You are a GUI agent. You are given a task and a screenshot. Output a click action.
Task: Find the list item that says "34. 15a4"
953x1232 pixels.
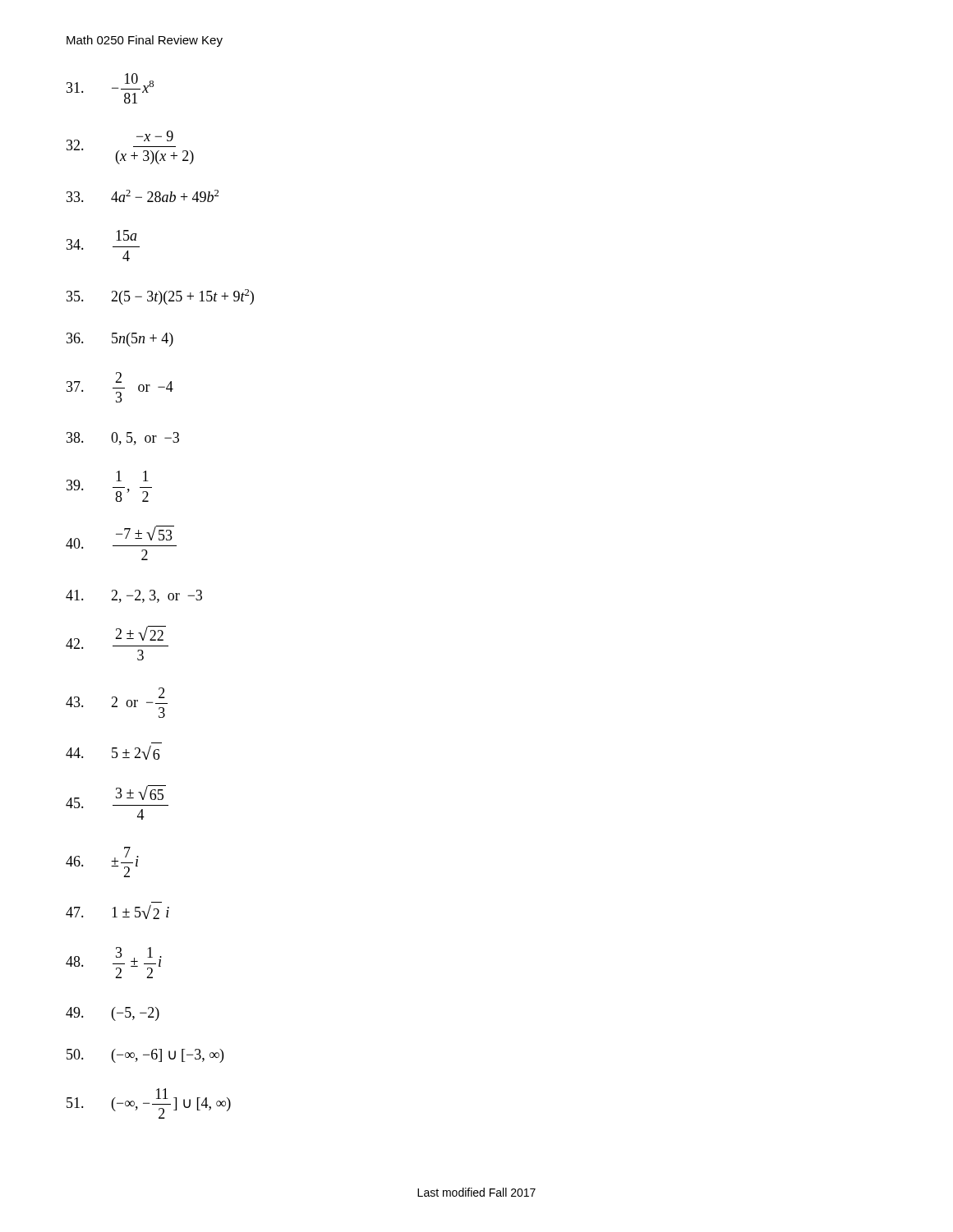(x=104, y=247)
